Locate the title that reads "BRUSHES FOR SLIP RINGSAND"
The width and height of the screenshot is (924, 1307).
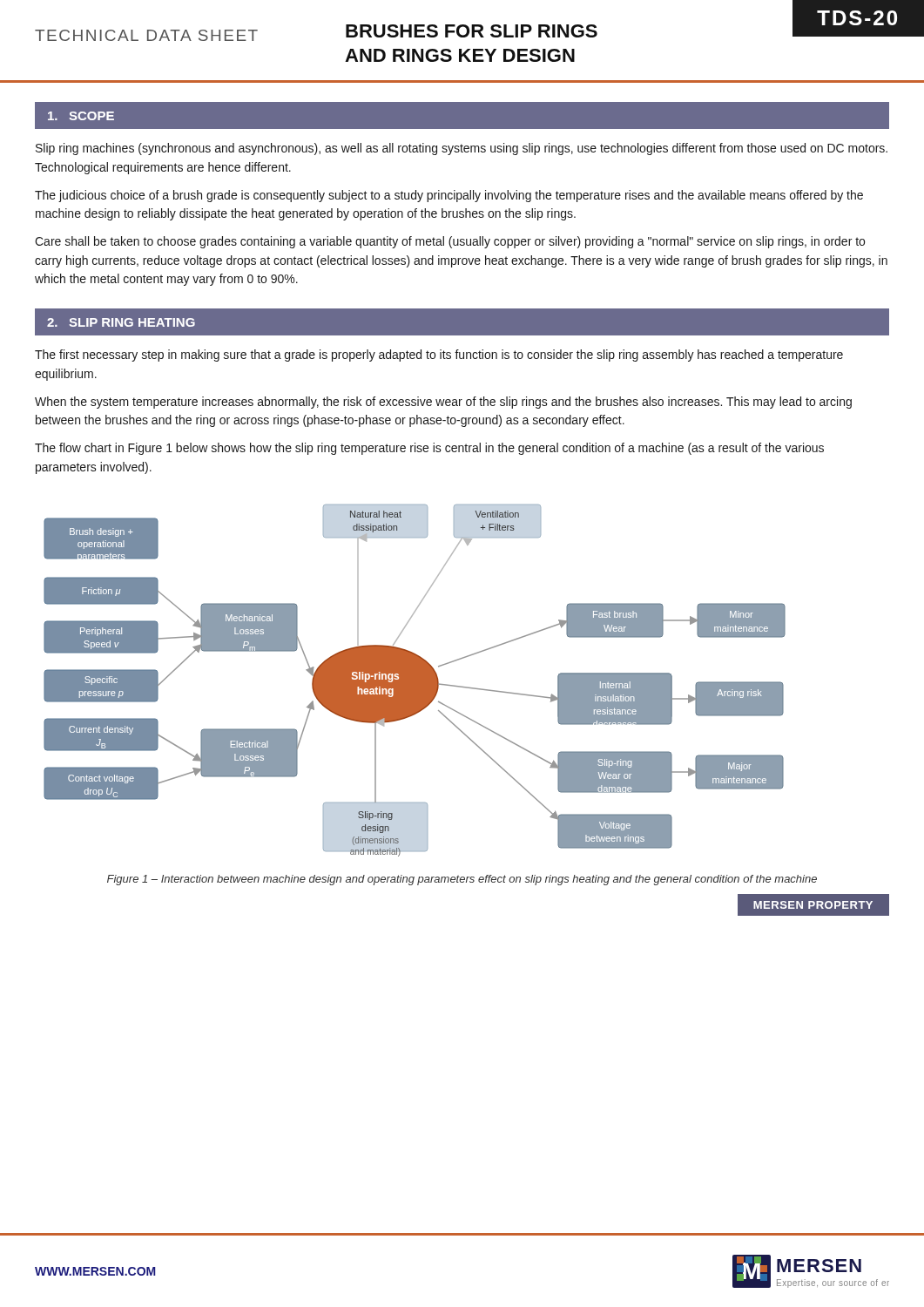point(471,43)
